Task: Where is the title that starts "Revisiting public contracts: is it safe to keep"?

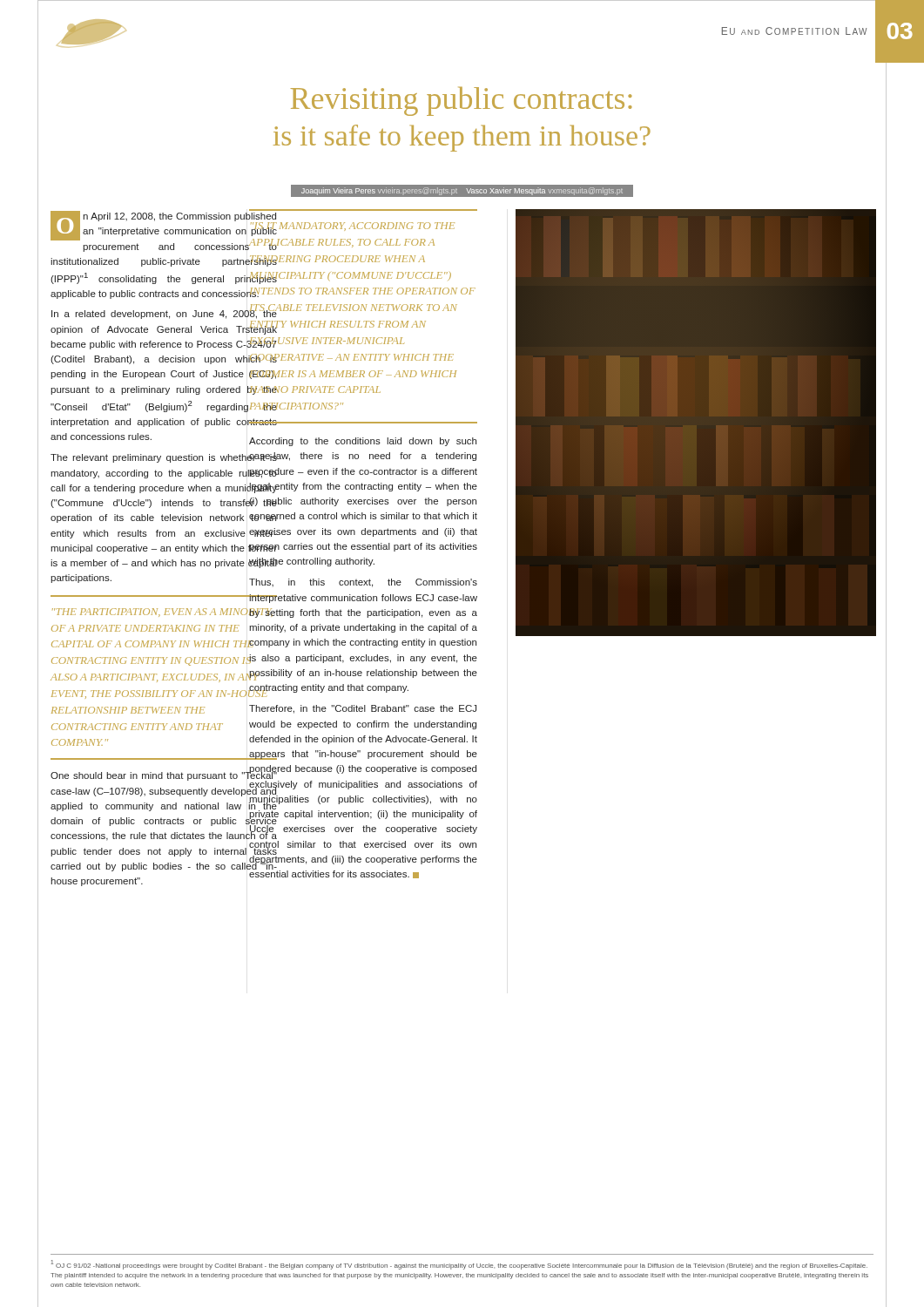Action: (462, 117)
